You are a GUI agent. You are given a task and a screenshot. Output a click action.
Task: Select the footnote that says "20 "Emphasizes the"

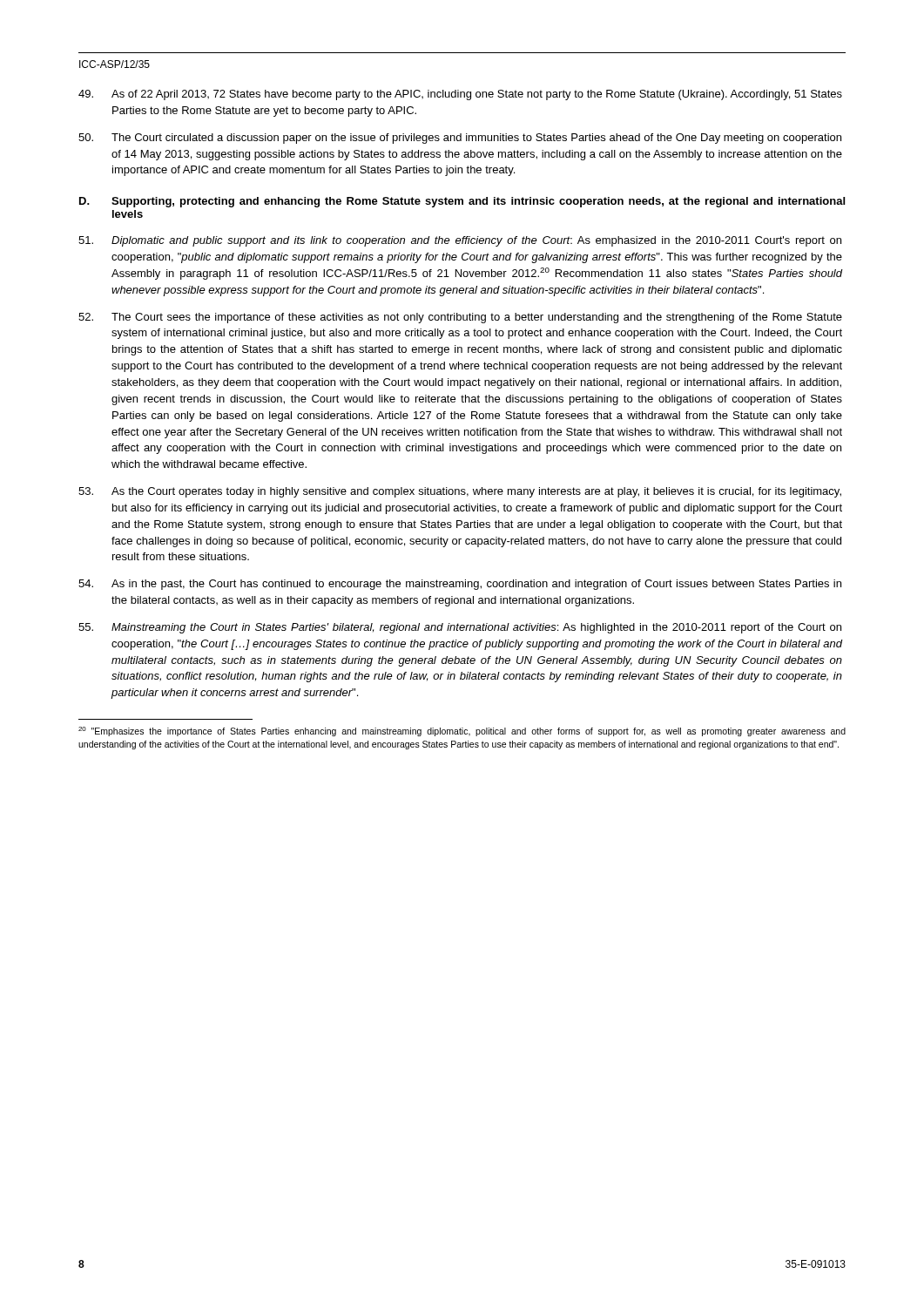point(462,737)
